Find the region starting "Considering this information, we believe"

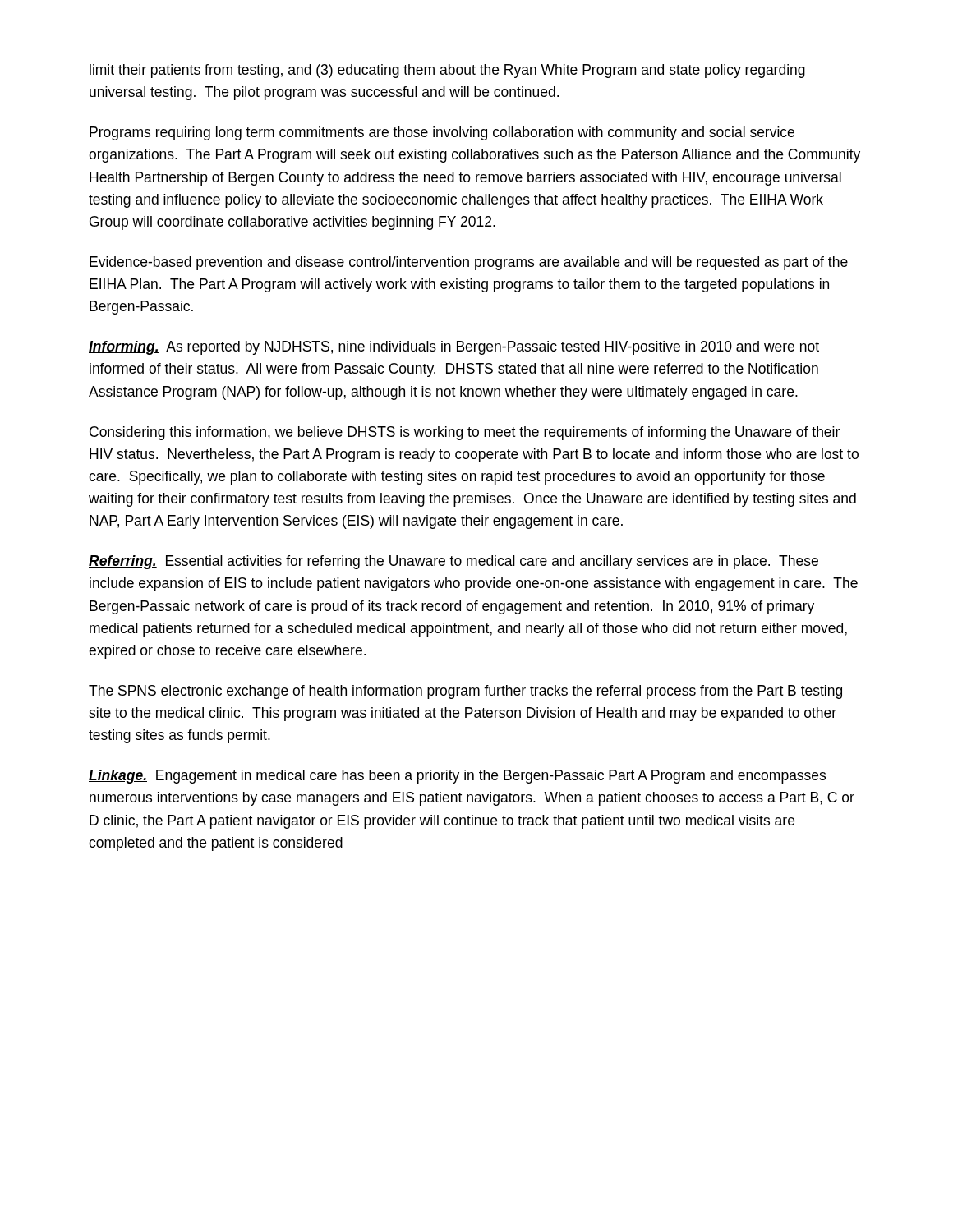[474, 476]
